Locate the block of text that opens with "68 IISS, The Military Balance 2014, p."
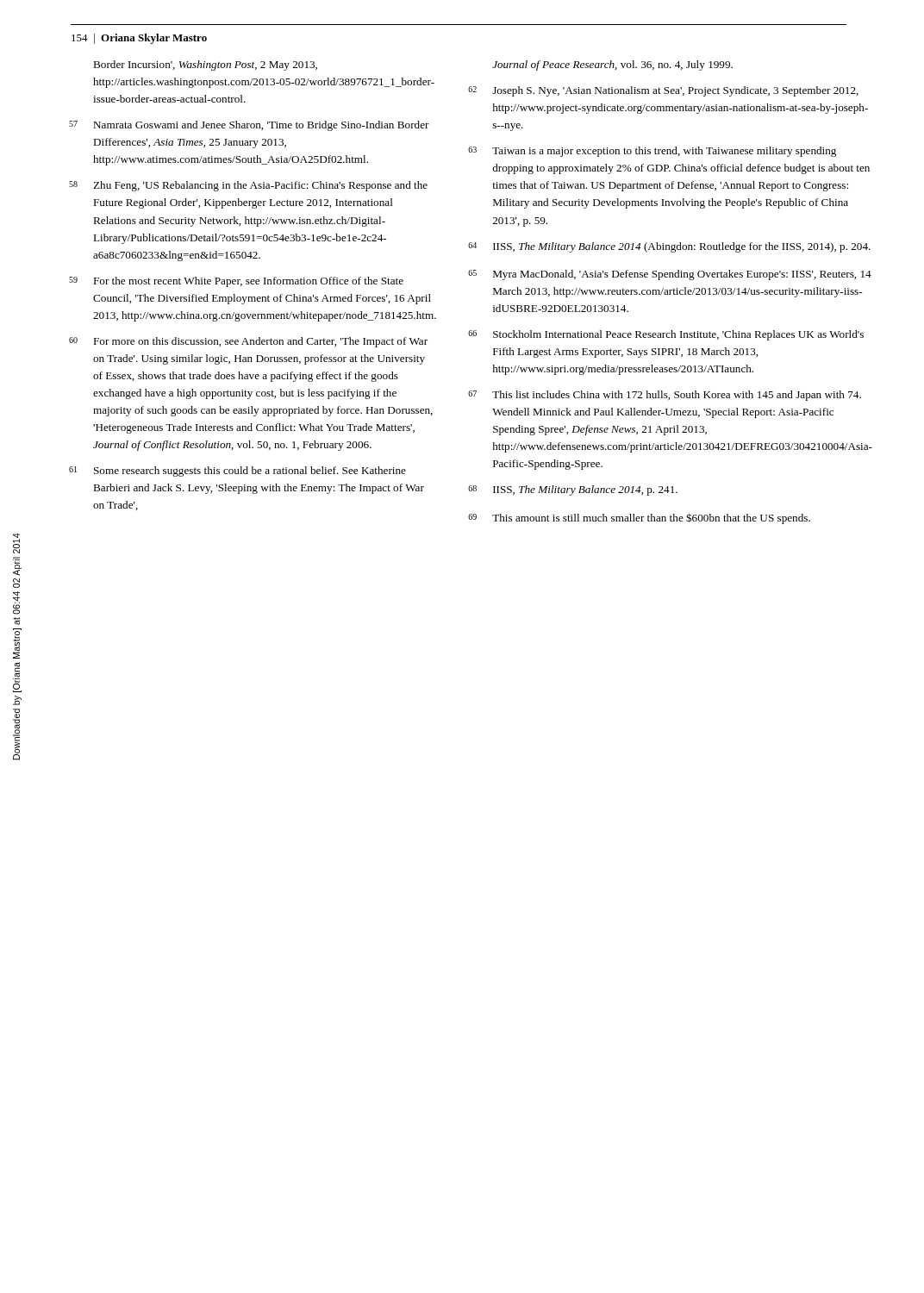The width and height of the screenshot is (924, 1293). (670, 491)
